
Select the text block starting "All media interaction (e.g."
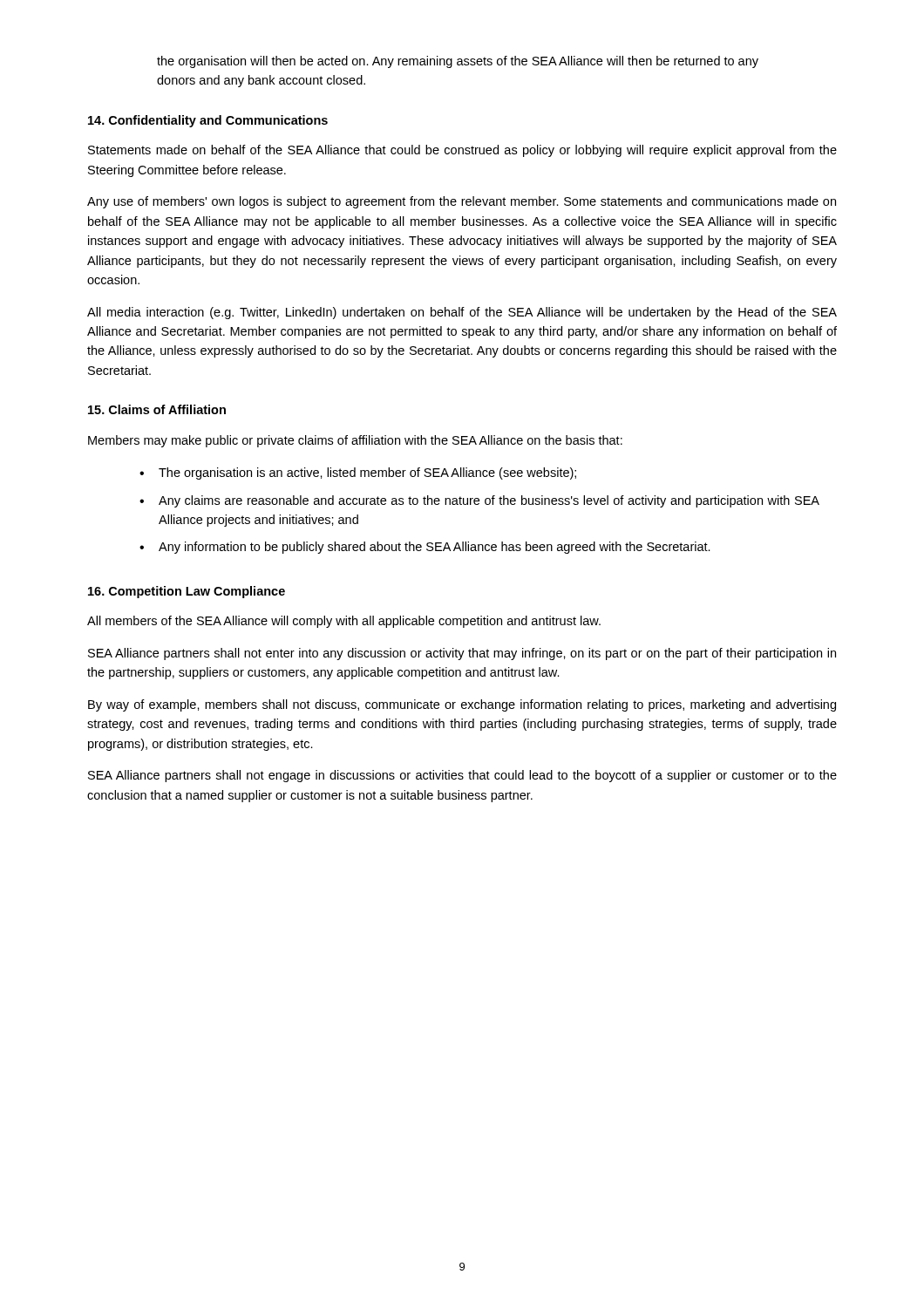[462, 341]
